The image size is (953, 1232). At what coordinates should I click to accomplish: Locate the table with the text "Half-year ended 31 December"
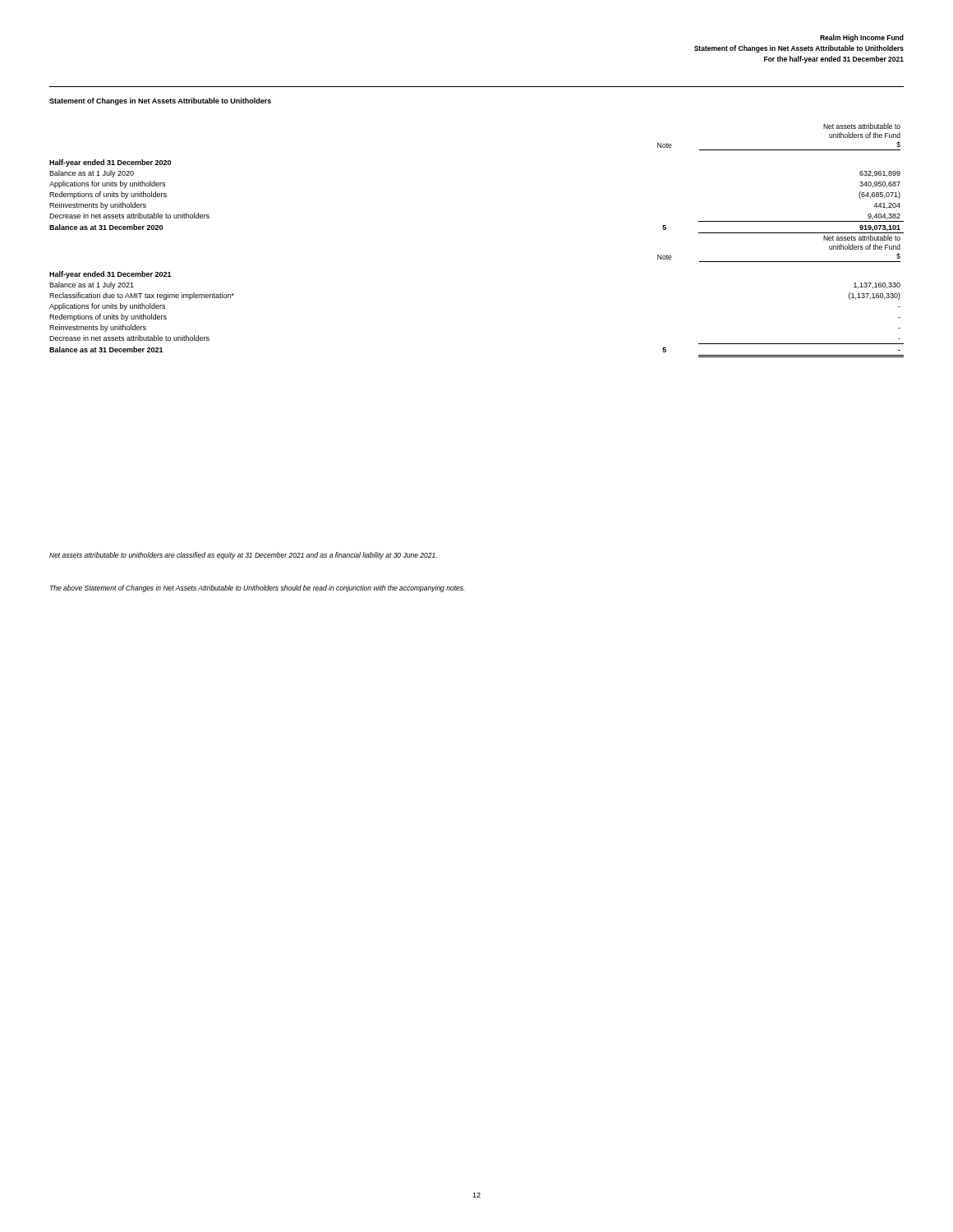coord(476,240)
